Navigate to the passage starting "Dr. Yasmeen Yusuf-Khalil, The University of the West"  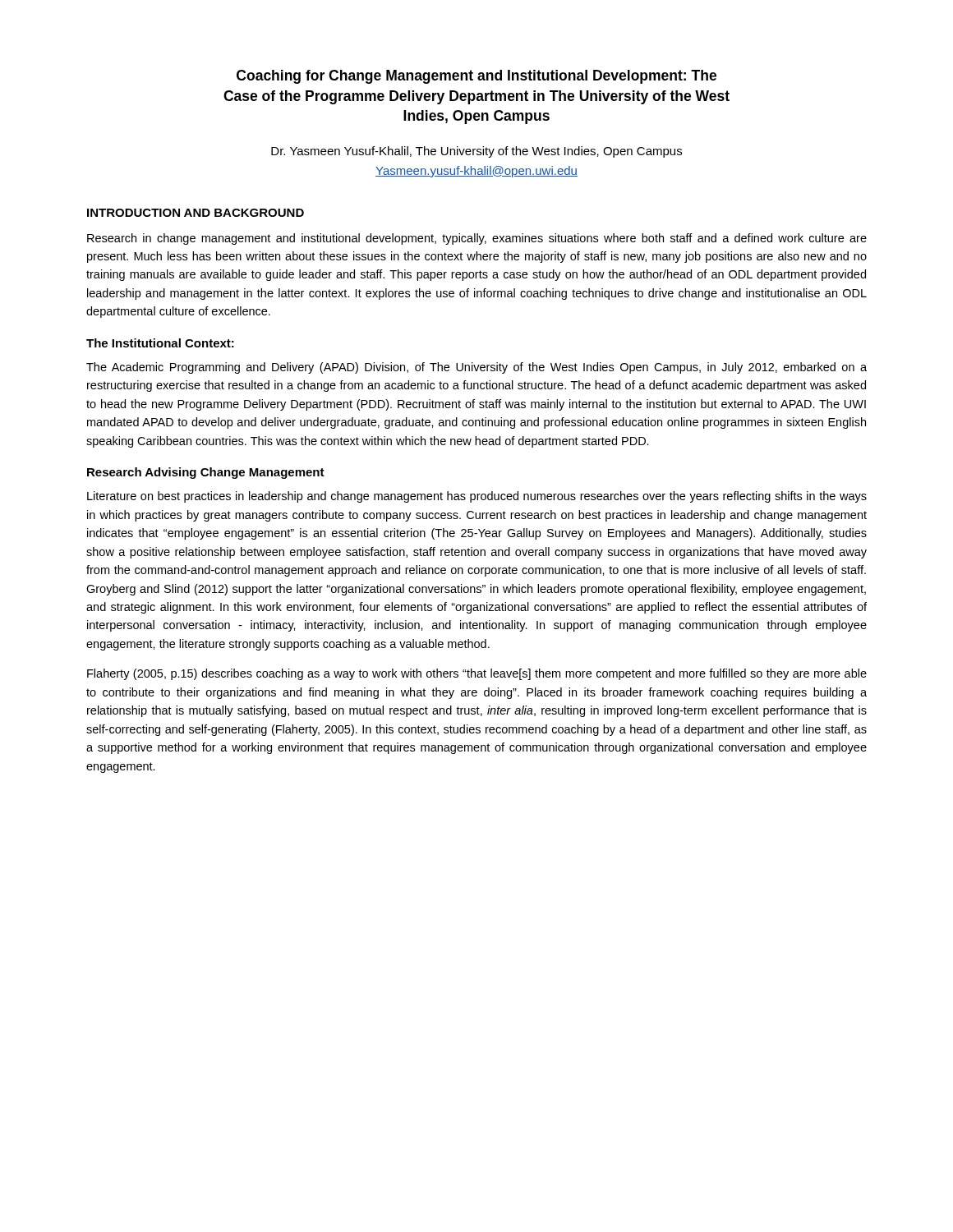pyautogui.click(x=476, y=160)
